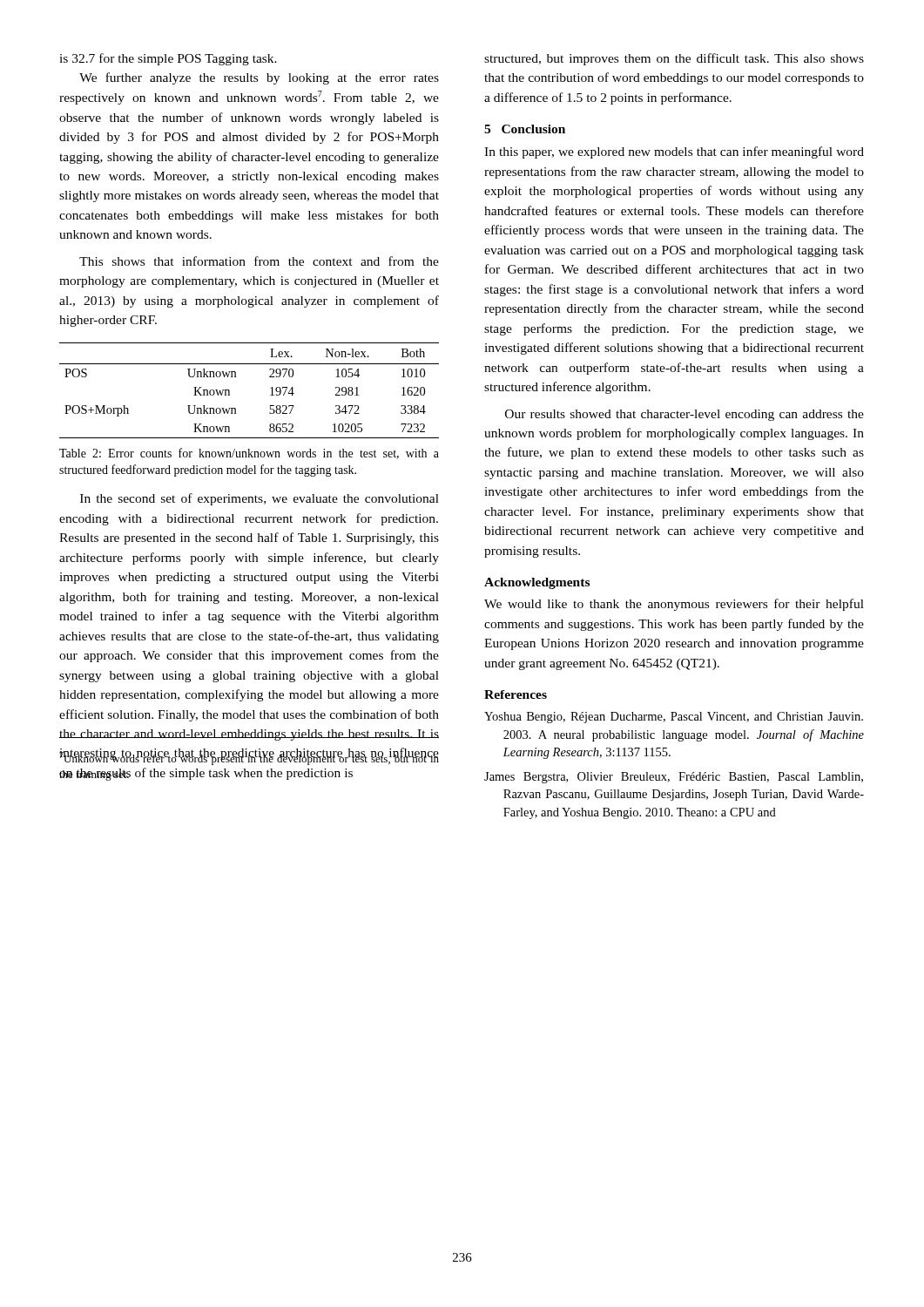
Task: Select the region starting "Yoshua Bengio, Réjean Ducharme, Pascal Vincent, and Christian"
Action: [674, 764]
